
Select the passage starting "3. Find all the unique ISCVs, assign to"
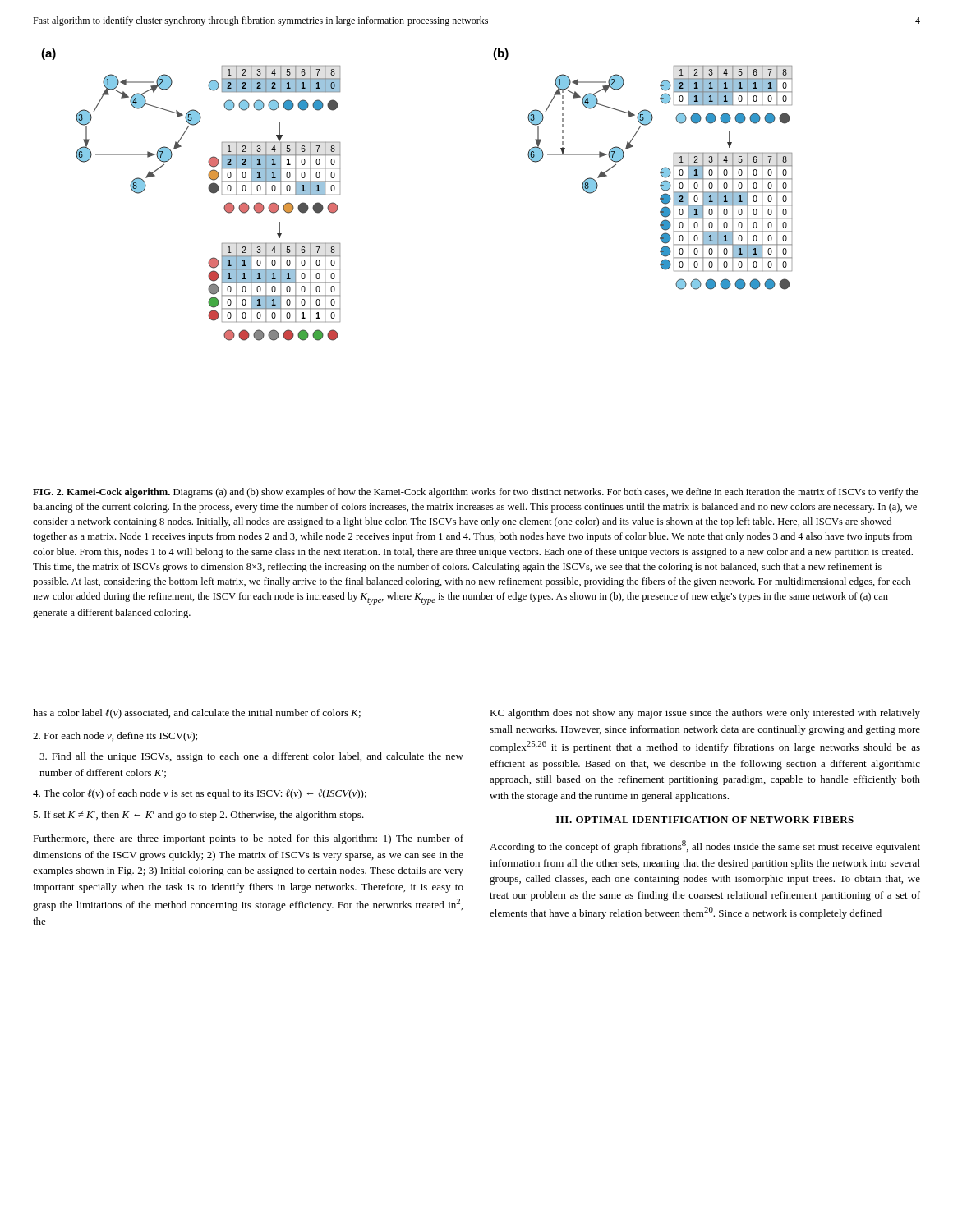(251, 764)
